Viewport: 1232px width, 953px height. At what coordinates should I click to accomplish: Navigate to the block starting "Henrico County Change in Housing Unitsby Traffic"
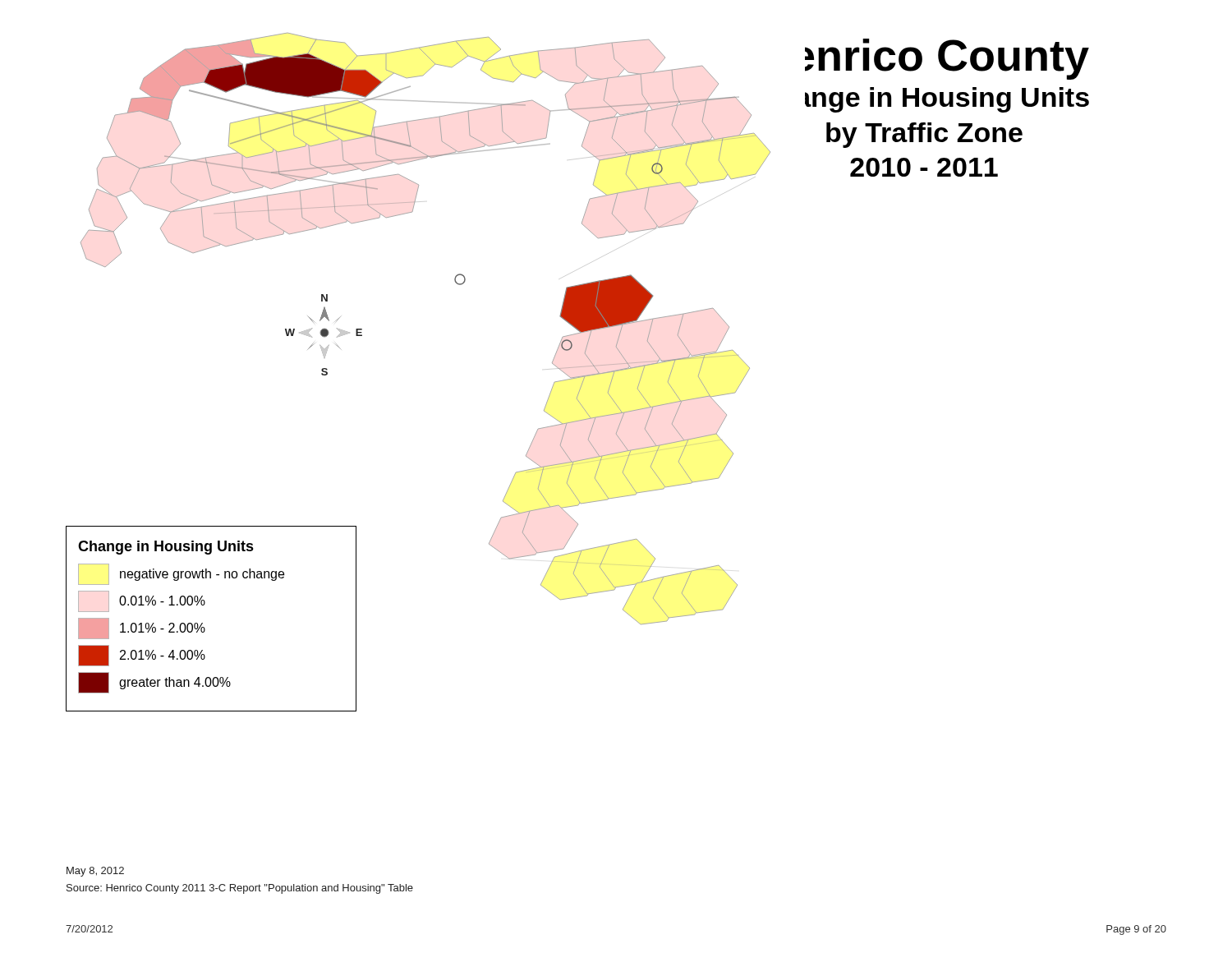[924, 108]
